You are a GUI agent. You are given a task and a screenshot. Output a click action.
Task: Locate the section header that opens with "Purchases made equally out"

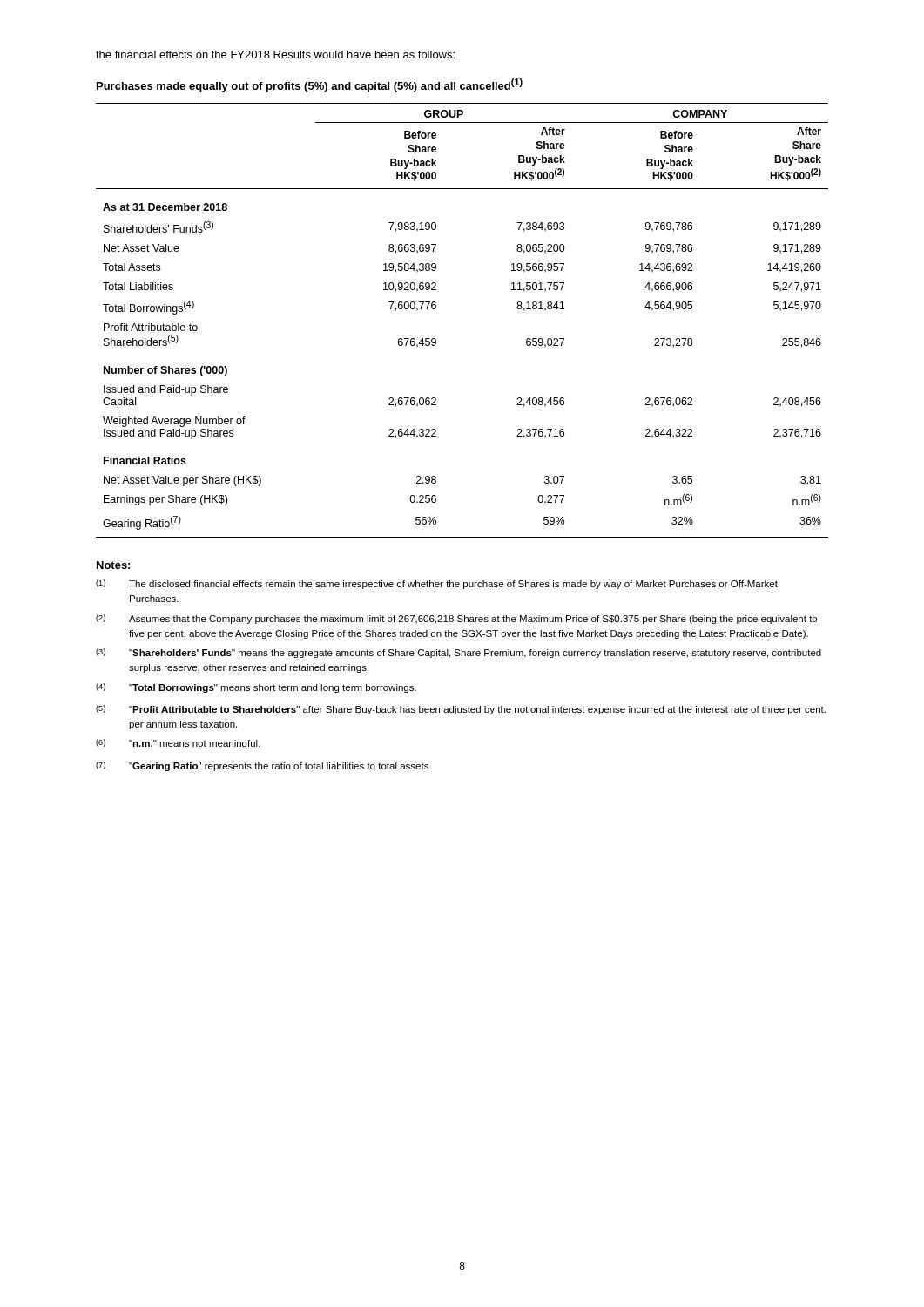(309, 85)
